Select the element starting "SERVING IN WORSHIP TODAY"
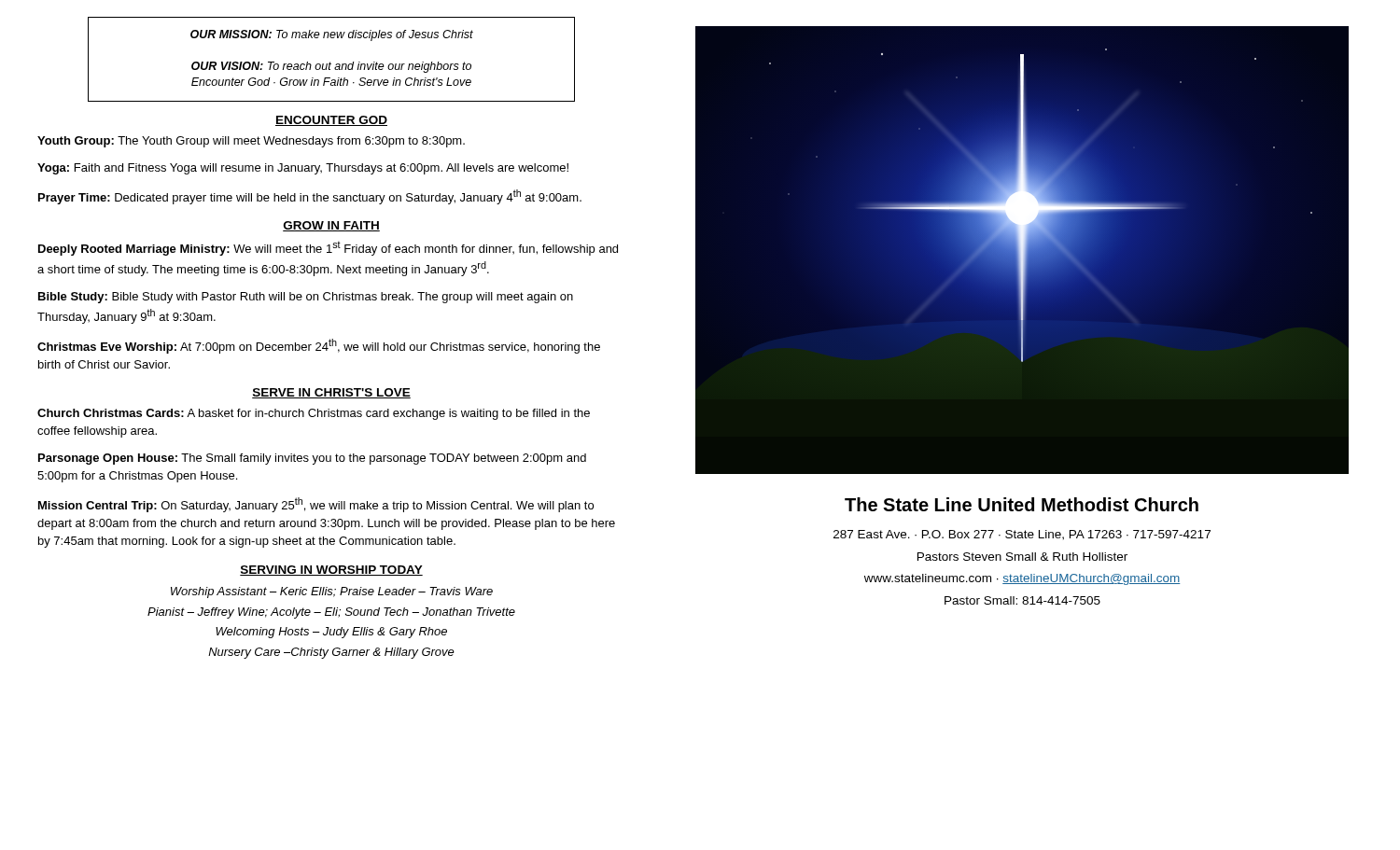Image resolution: width=1400 pixels, height=850 pixels. (331, 570)
